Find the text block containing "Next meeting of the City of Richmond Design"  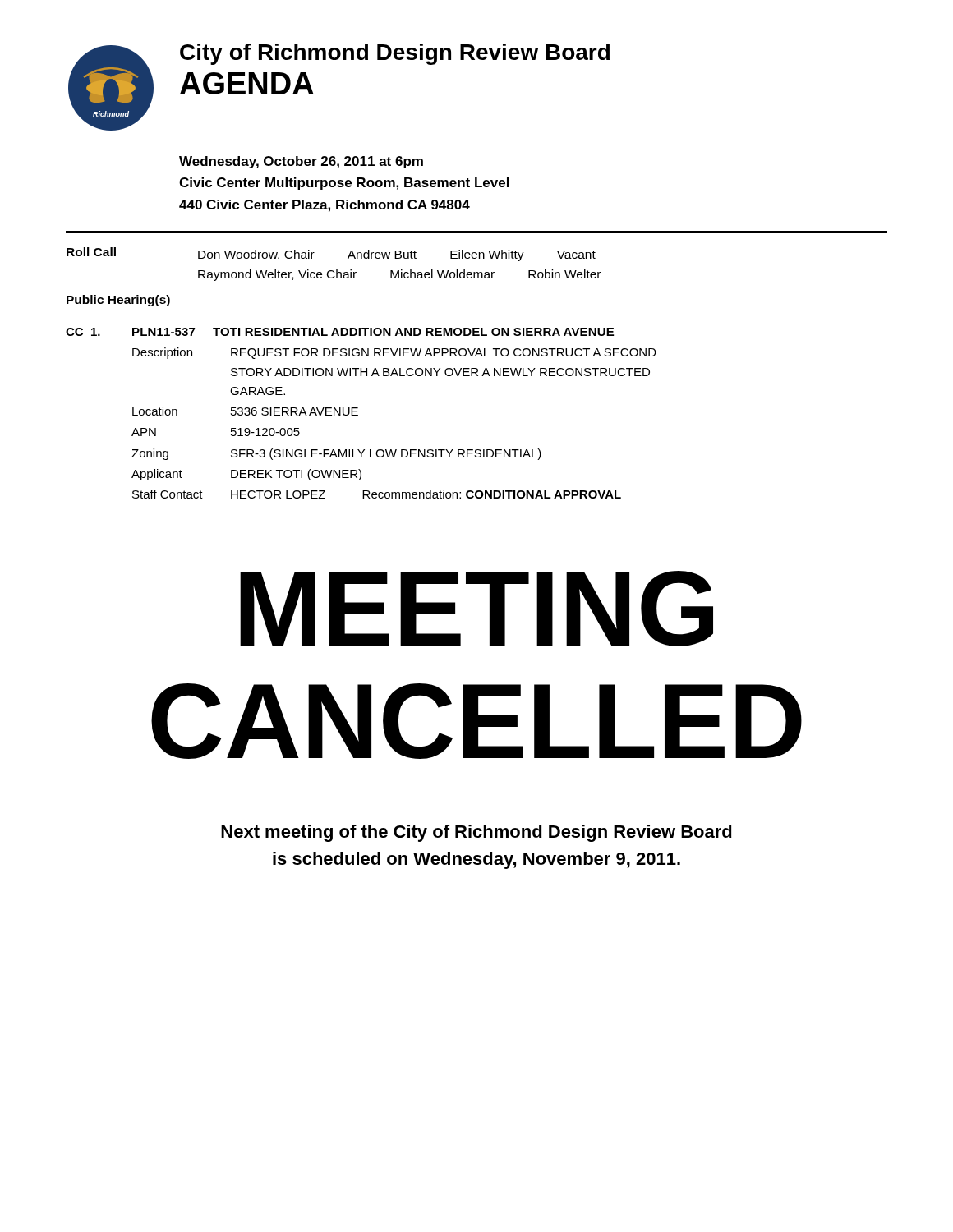point(476,845)
